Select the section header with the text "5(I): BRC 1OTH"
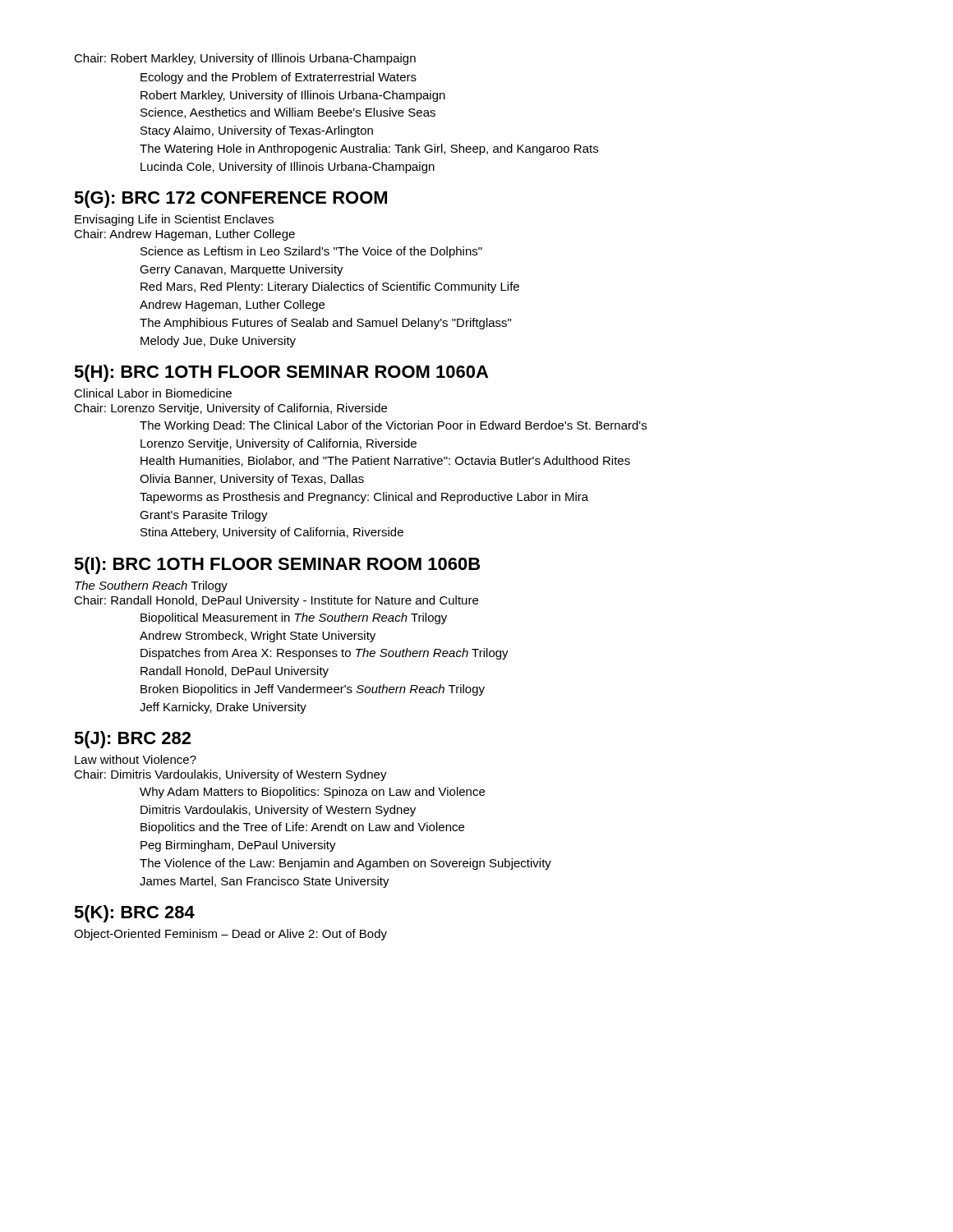953x1232 pixels. pyautogui.click(x=277, y=564)
